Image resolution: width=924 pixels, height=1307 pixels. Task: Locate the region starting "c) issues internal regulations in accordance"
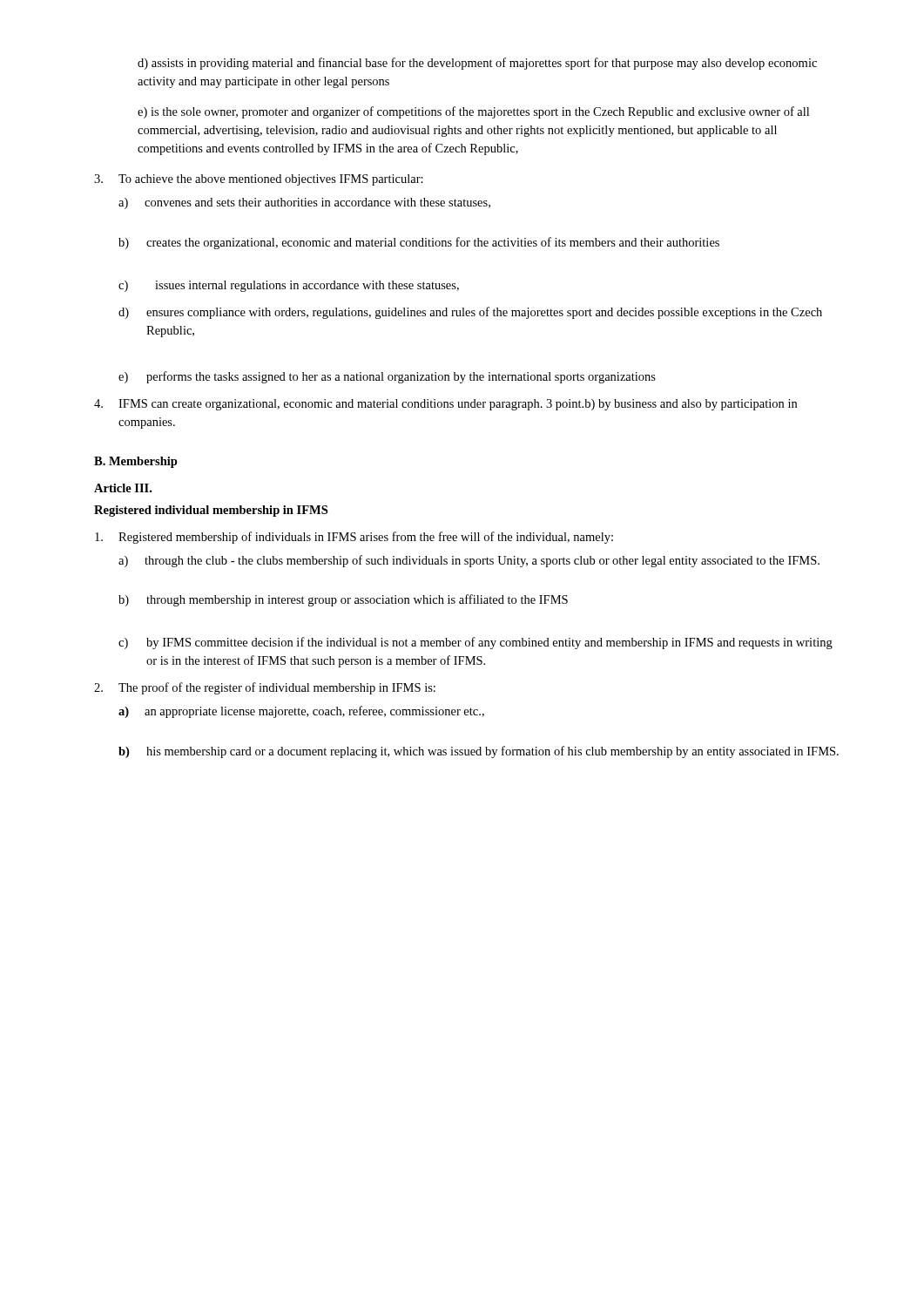coord(289,286)
